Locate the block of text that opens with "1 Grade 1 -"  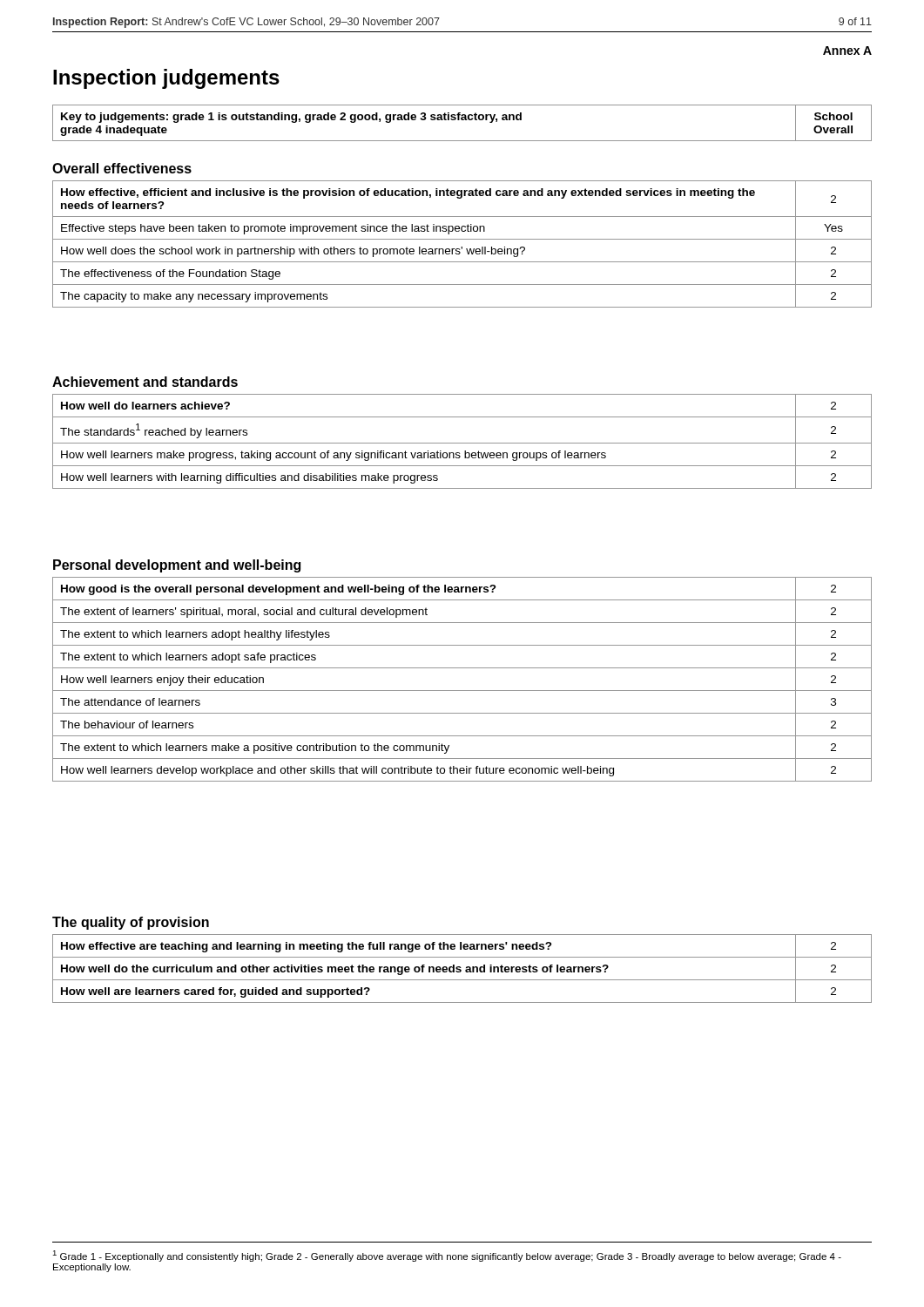[447, 1260]
